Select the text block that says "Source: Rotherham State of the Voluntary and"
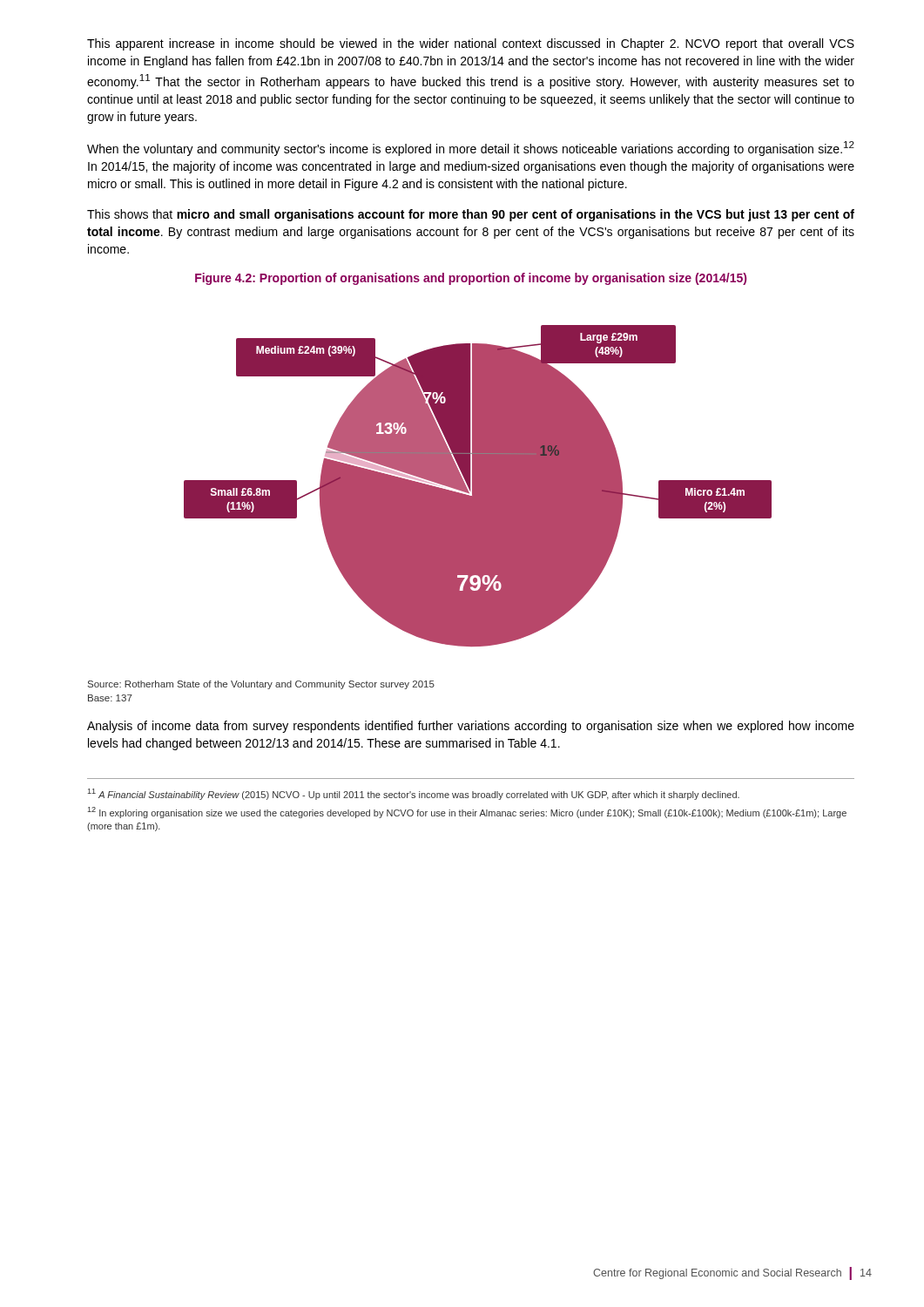 coord(261,691)
